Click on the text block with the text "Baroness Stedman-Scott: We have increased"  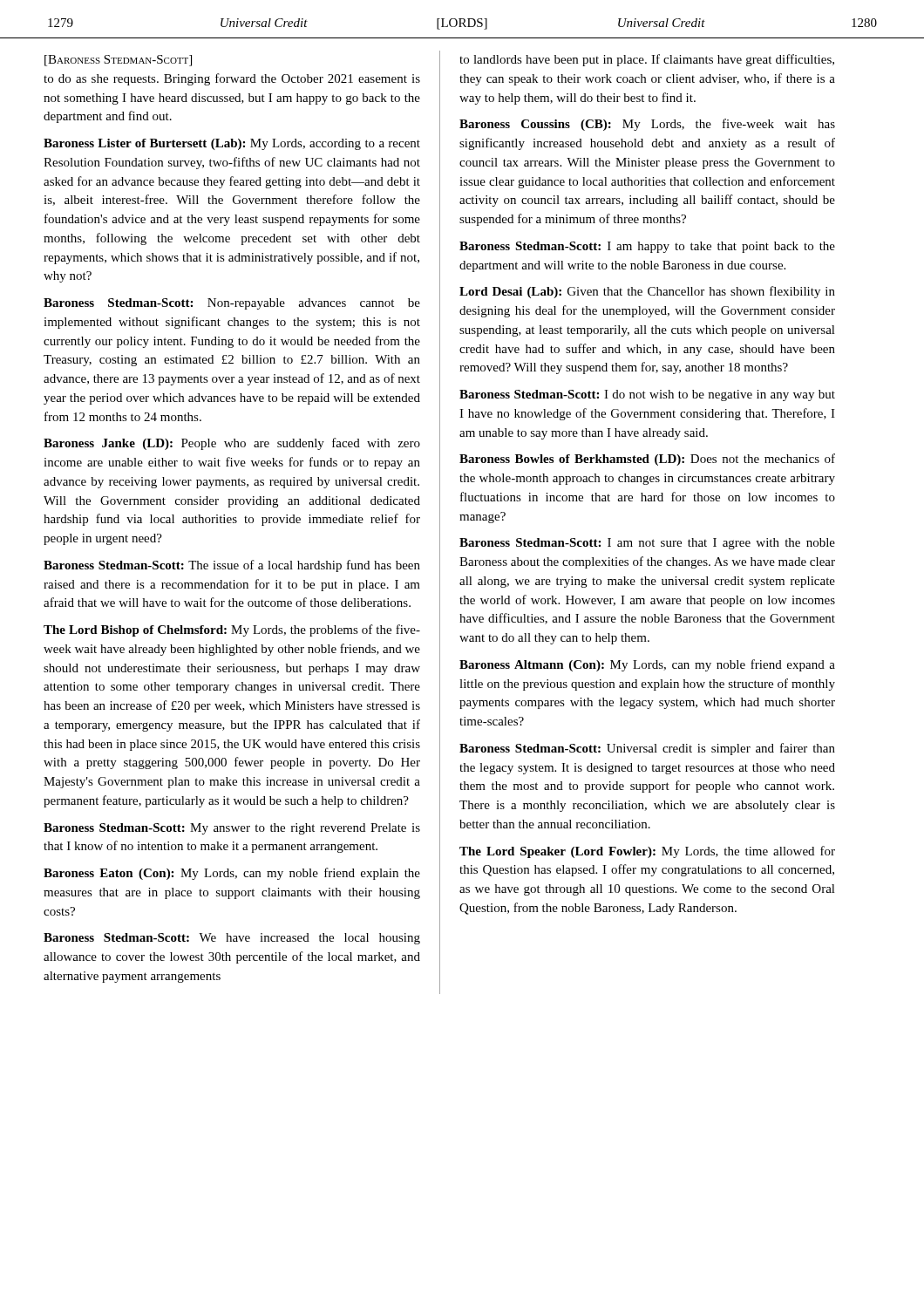coord(232,957)
